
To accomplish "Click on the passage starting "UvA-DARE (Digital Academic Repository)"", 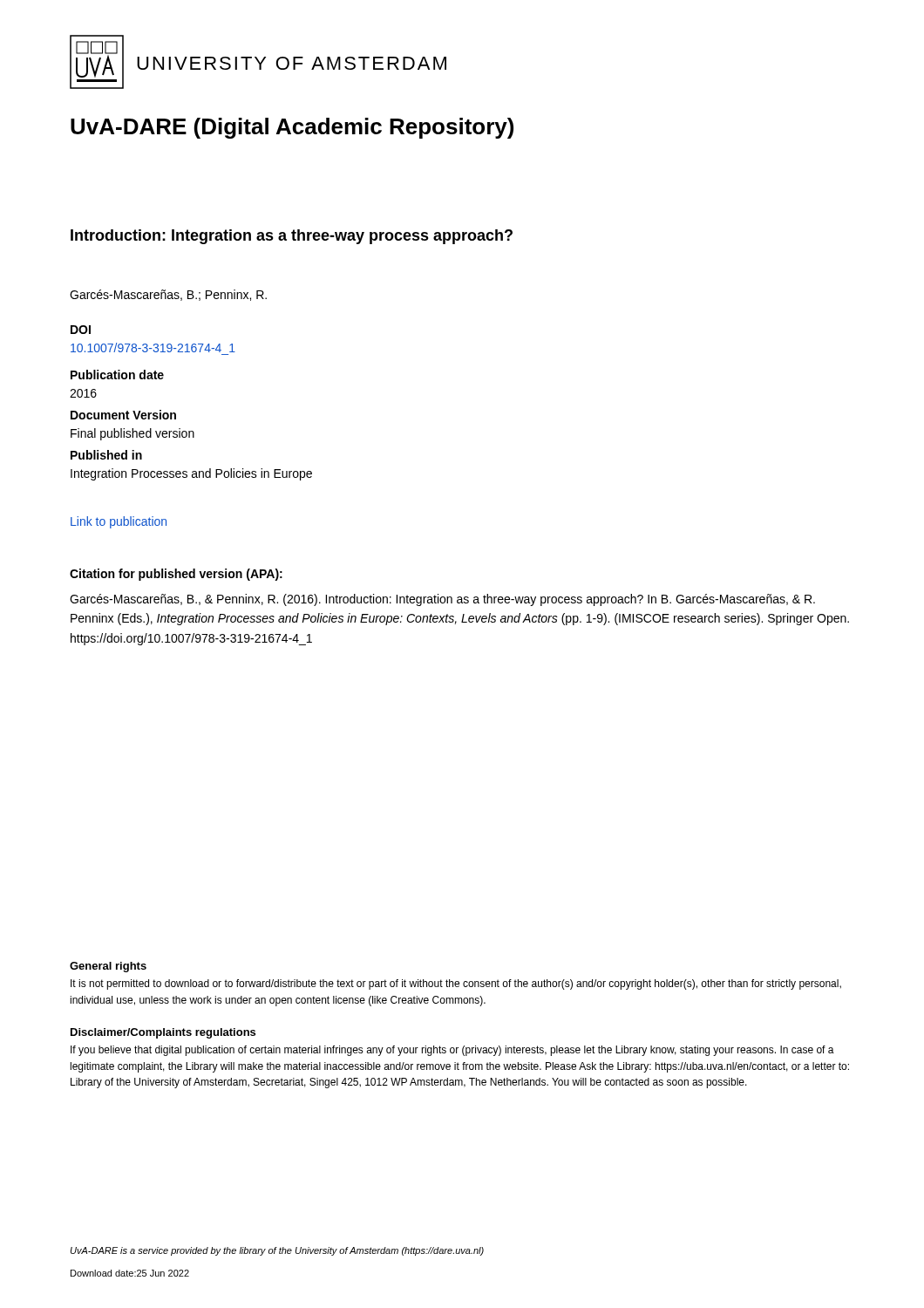I will 292,126.
